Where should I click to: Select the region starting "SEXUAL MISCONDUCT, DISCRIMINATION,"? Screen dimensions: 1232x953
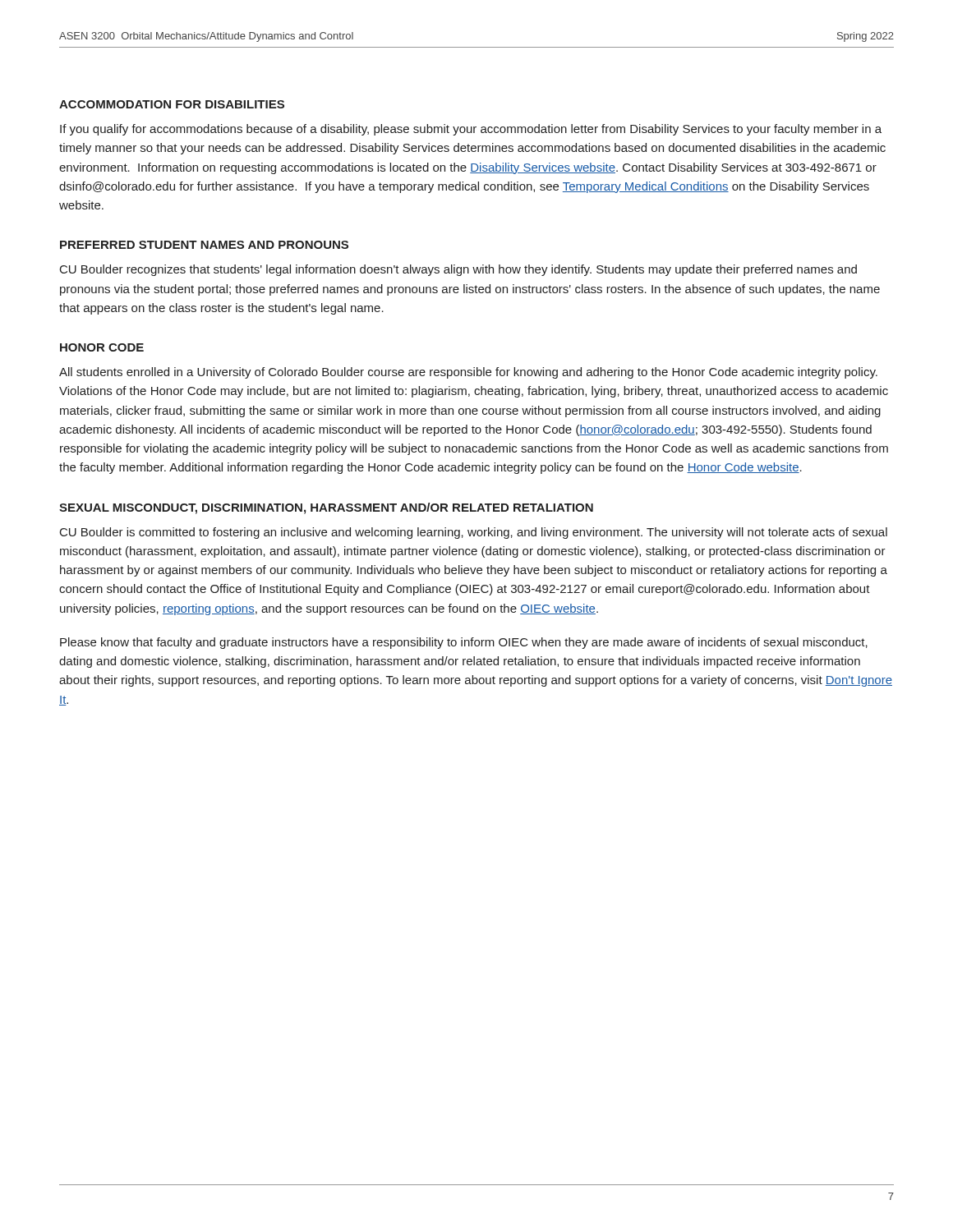coord(326,507)
